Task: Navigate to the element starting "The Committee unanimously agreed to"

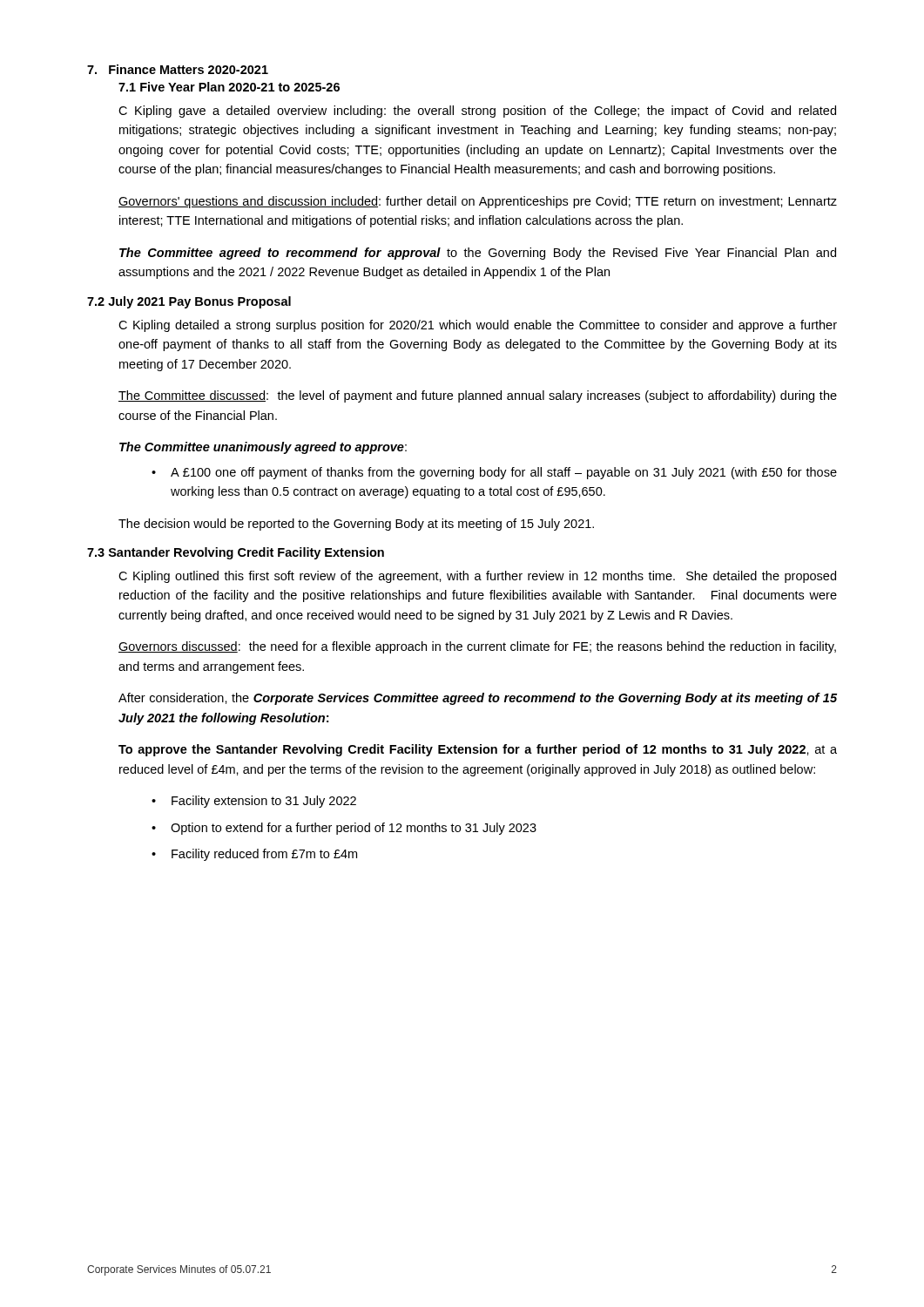Action: click(x=263, y=447)
